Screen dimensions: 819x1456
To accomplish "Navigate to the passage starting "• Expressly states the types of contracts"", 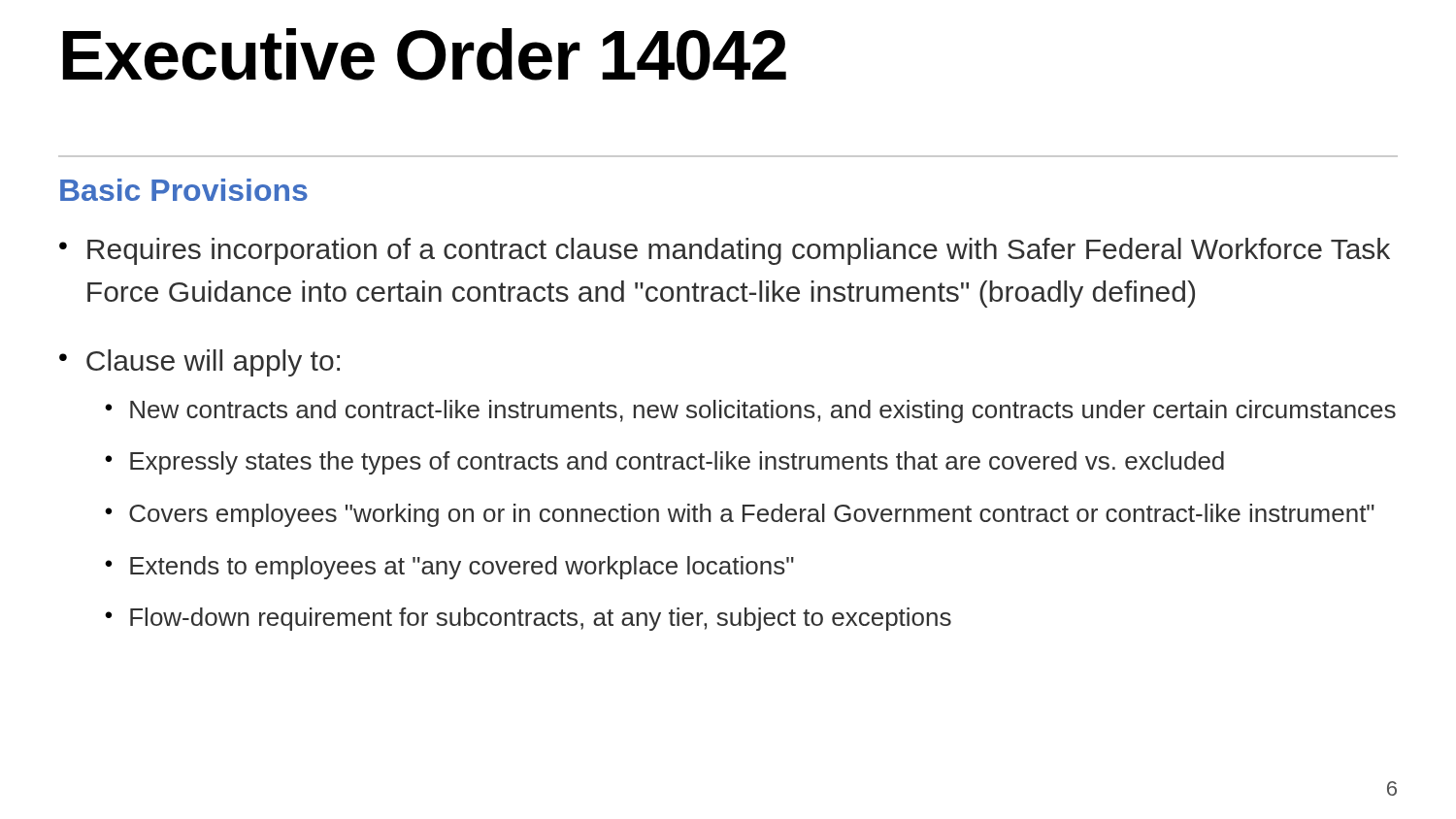I will pyautogui.click(x=665, y=462).
